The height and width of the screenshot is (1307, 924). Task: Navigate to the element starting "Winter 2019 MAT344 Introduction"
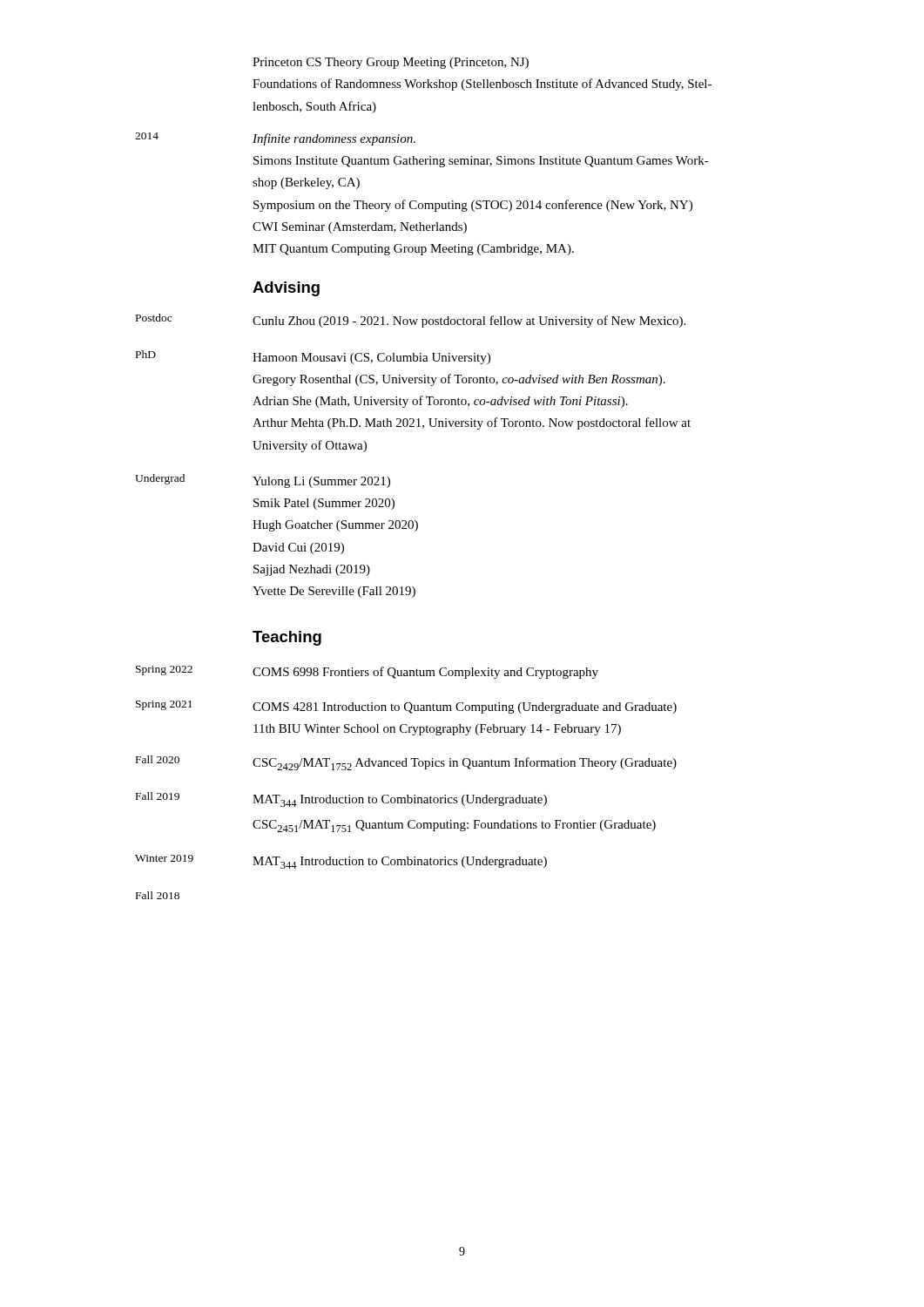point(490,863)
